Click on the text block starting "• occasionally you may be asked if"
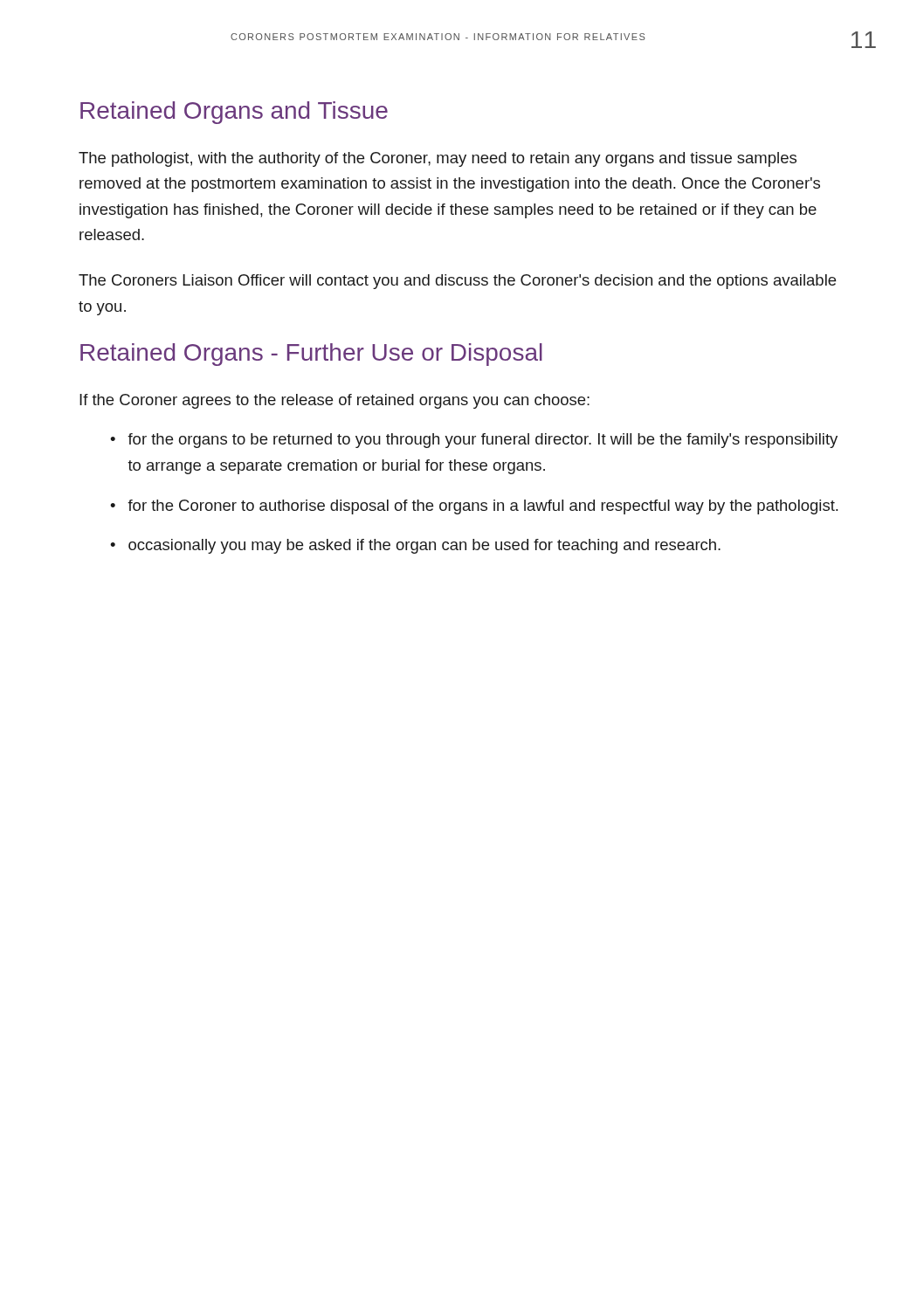Viewport: 924px width, 1310px height. point(416,545)
